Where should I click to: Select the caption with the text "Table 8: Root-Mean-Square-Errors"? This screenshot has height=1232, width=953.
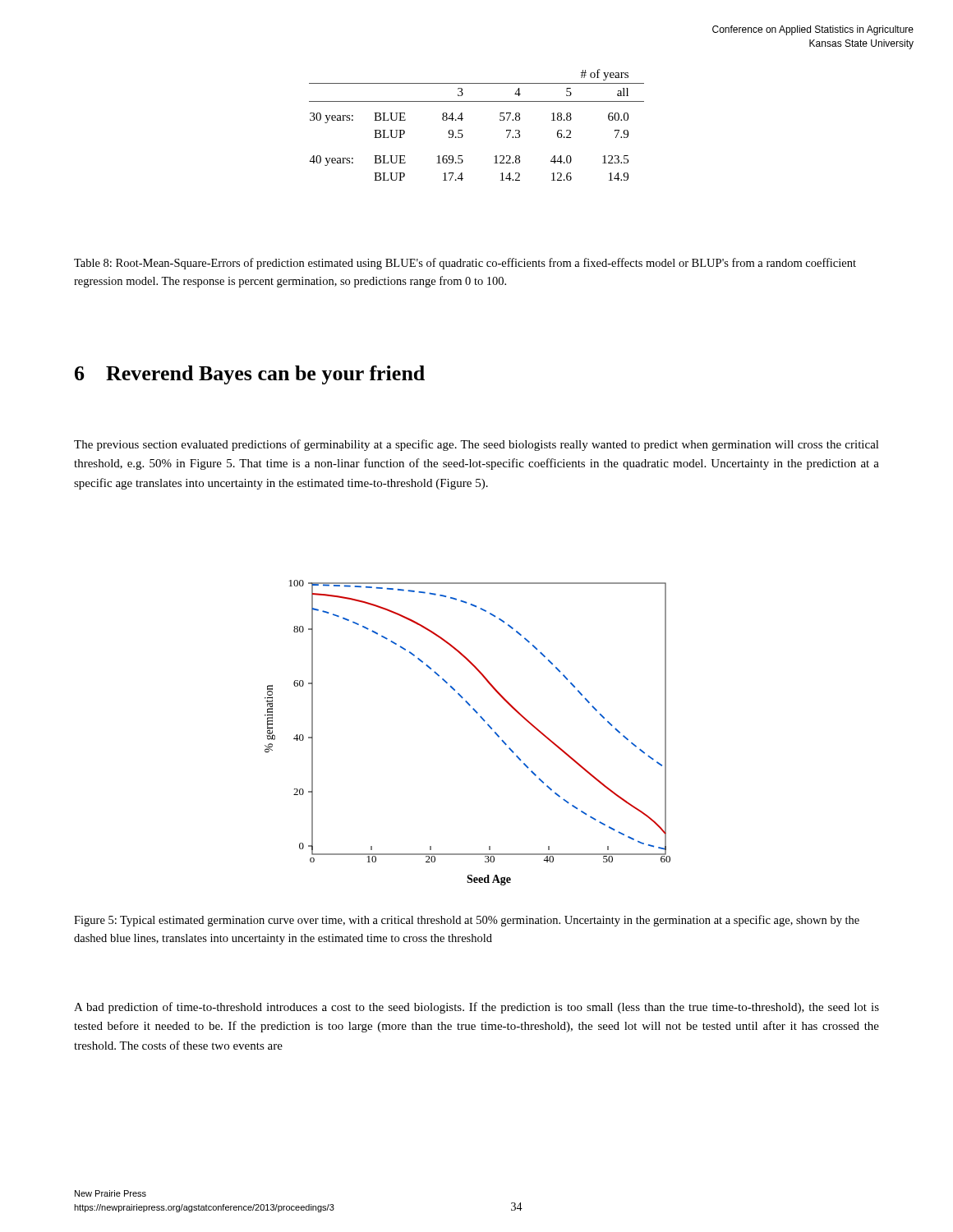tap(465, 272)
